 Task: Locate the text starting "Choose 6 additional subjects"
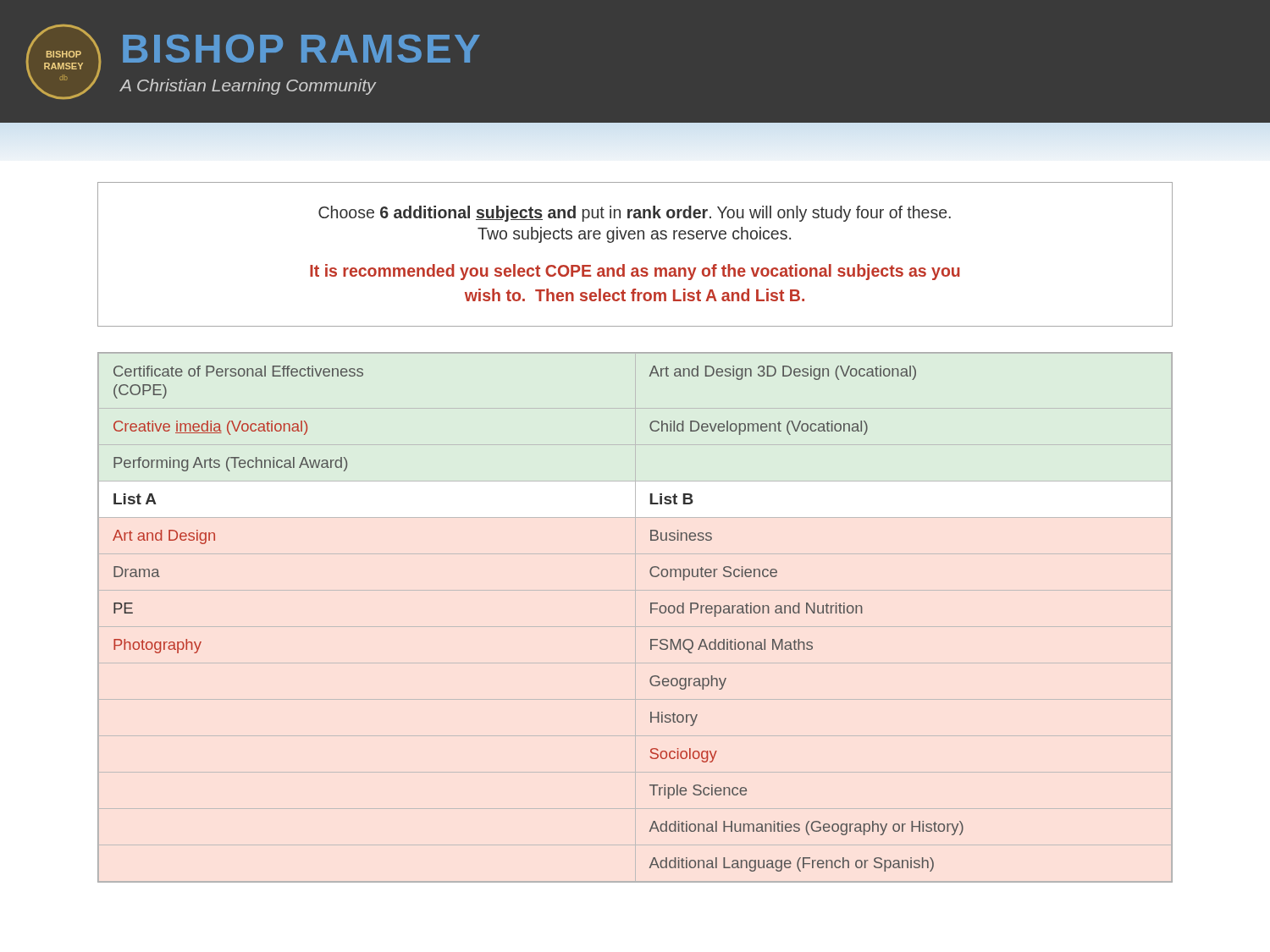[635, 256]
